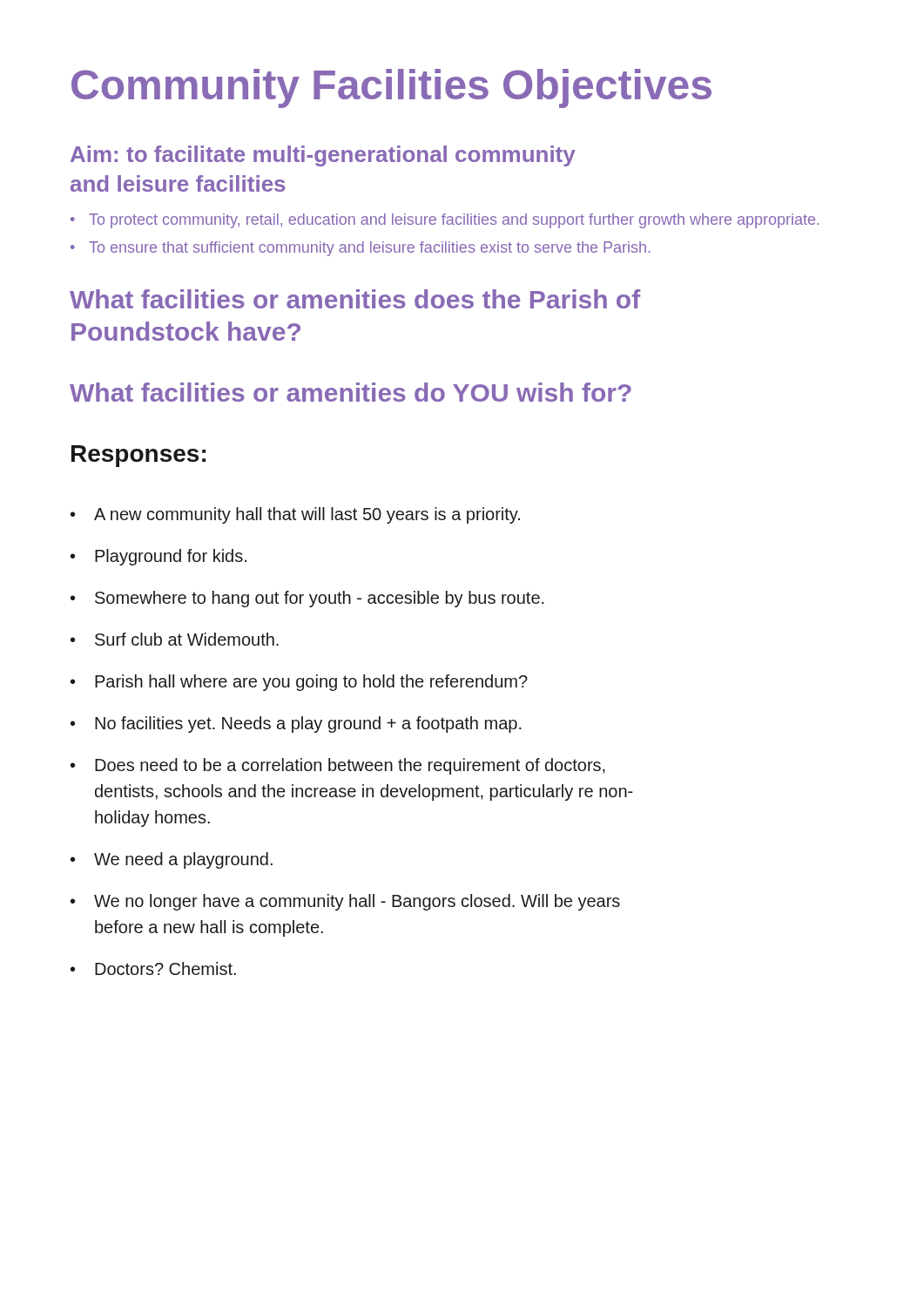Where is the passage that starts "• Does need to be a correlation"?
The image size is (924, 1307).
[462, 792]
